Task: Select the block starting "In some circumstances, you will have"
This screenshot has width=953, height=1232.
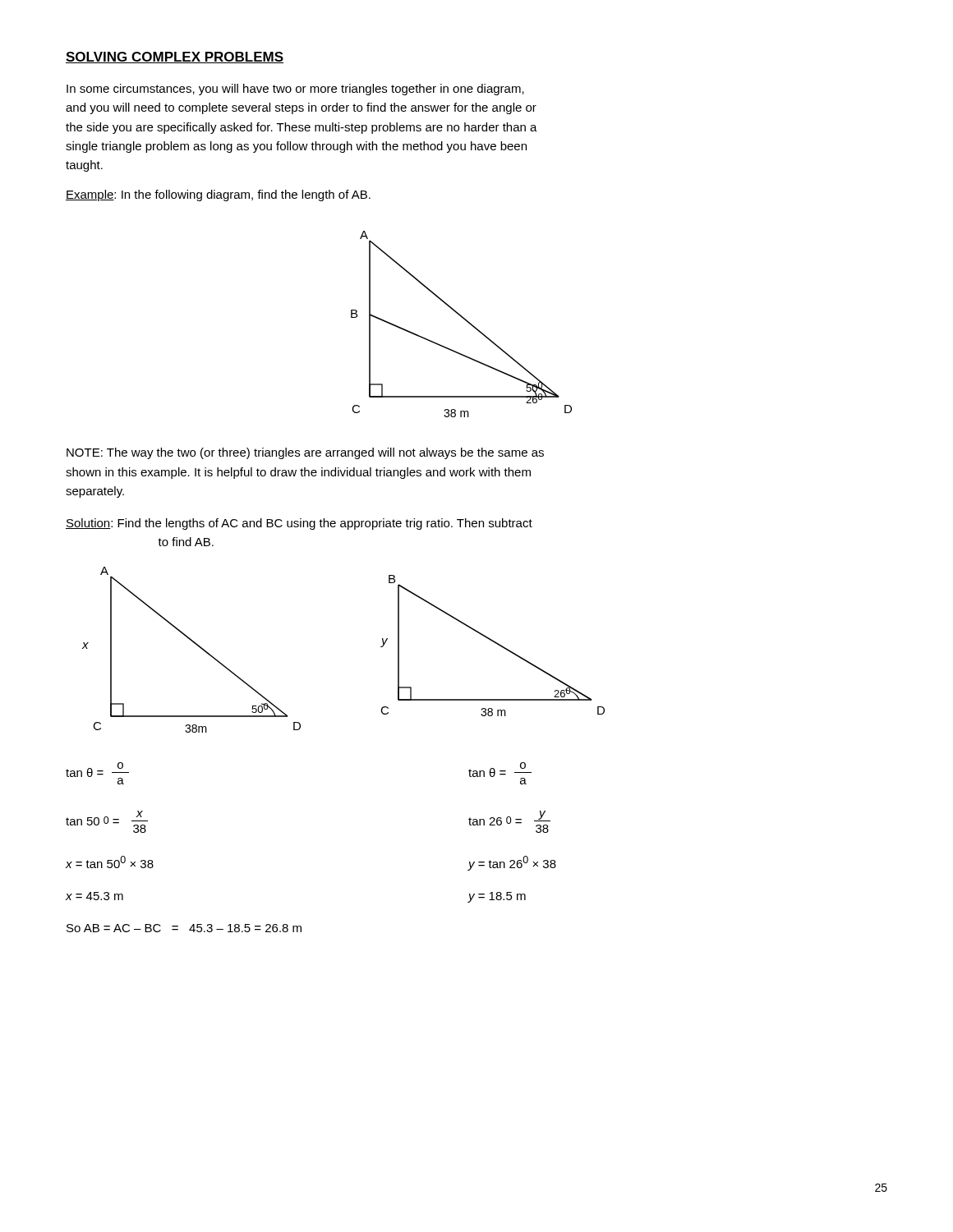Action: [301, 126]
